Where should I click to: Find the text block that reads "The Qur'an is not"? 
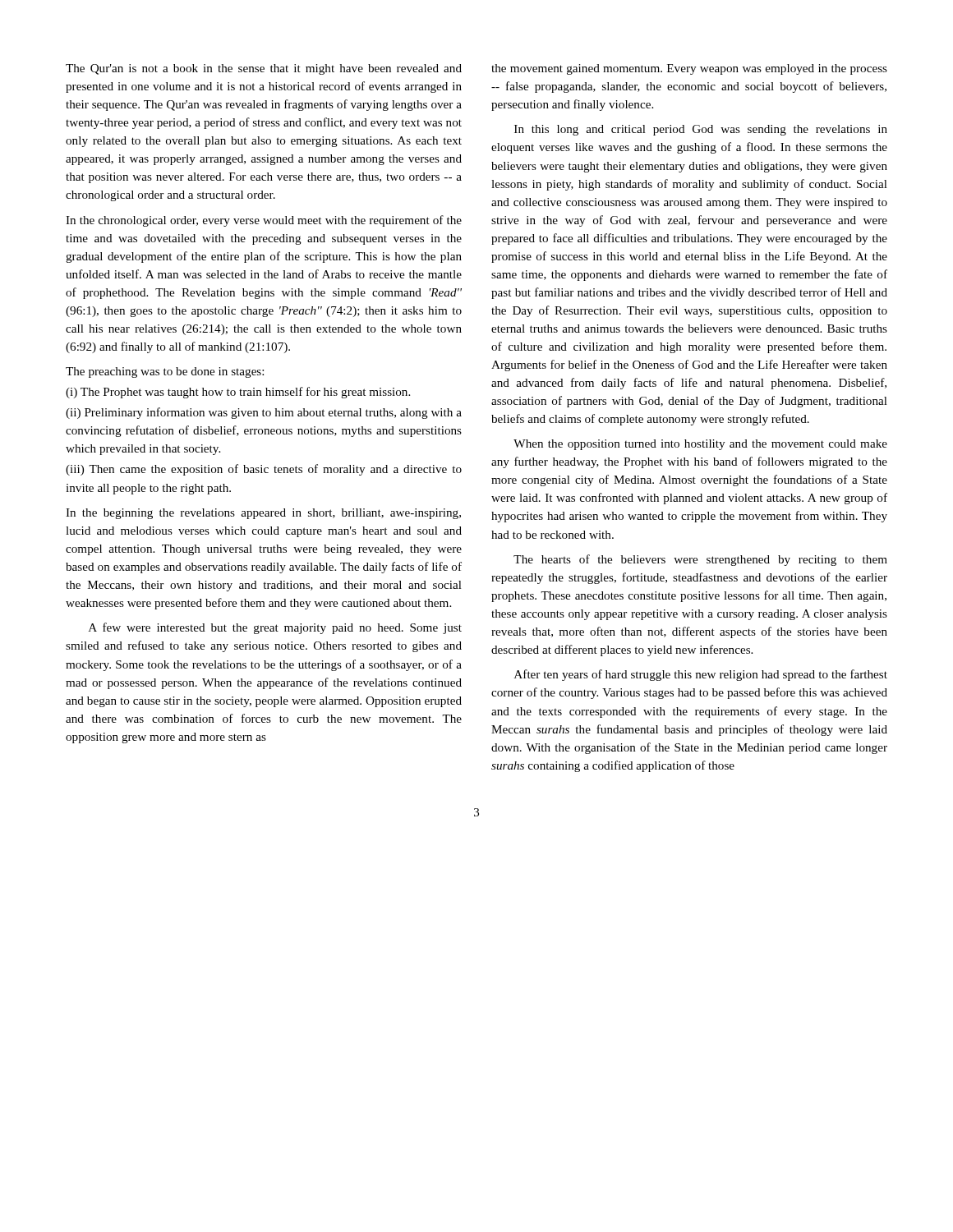click(264, 132)
